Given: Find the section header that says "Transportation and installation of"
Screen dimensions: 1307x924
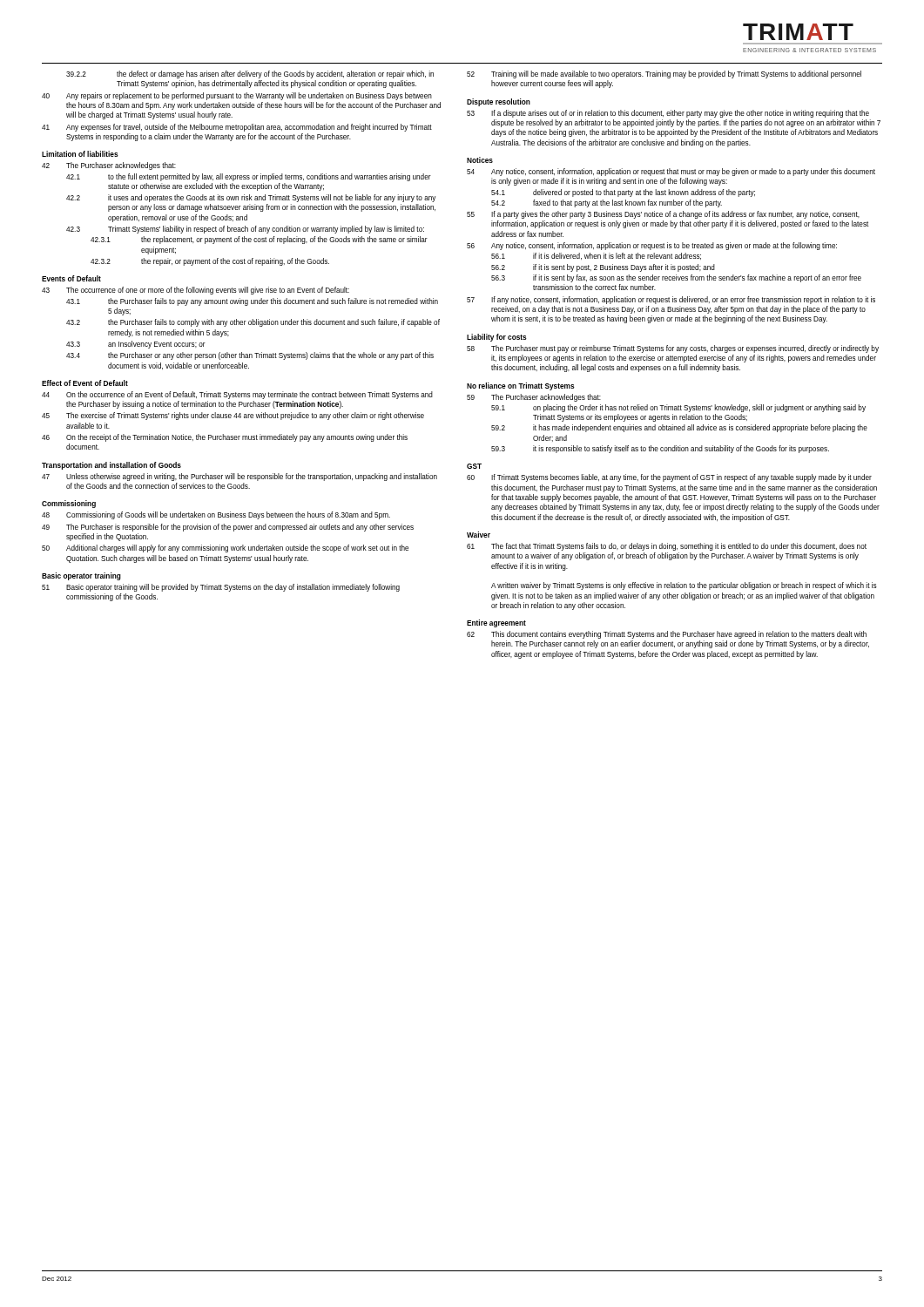Looking at the screenshot, I should (x=111, y=465).
